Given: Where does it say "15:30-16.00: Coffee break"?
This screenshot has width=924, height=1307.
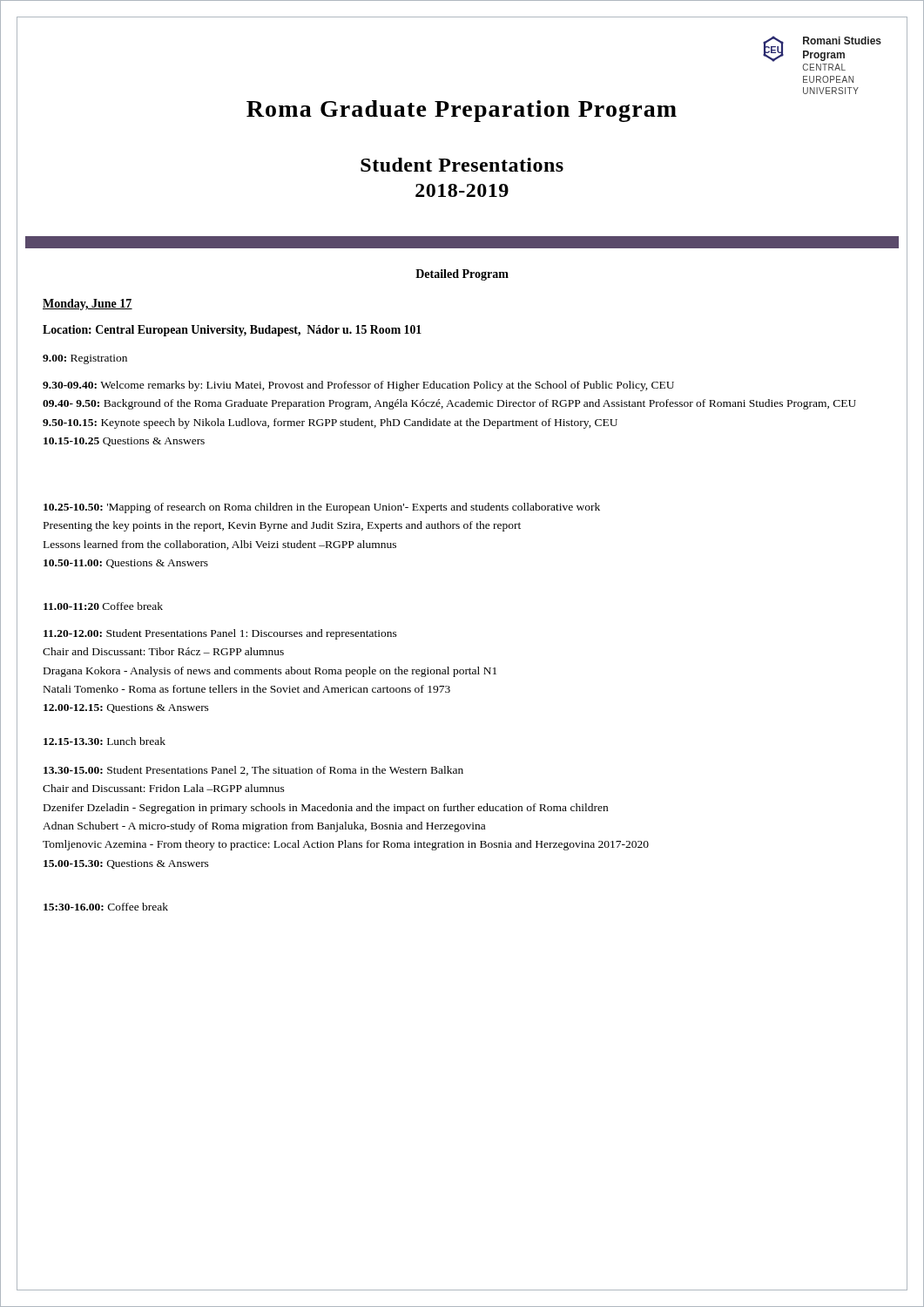Looking at the screenshot, I should tap(105, 907).
